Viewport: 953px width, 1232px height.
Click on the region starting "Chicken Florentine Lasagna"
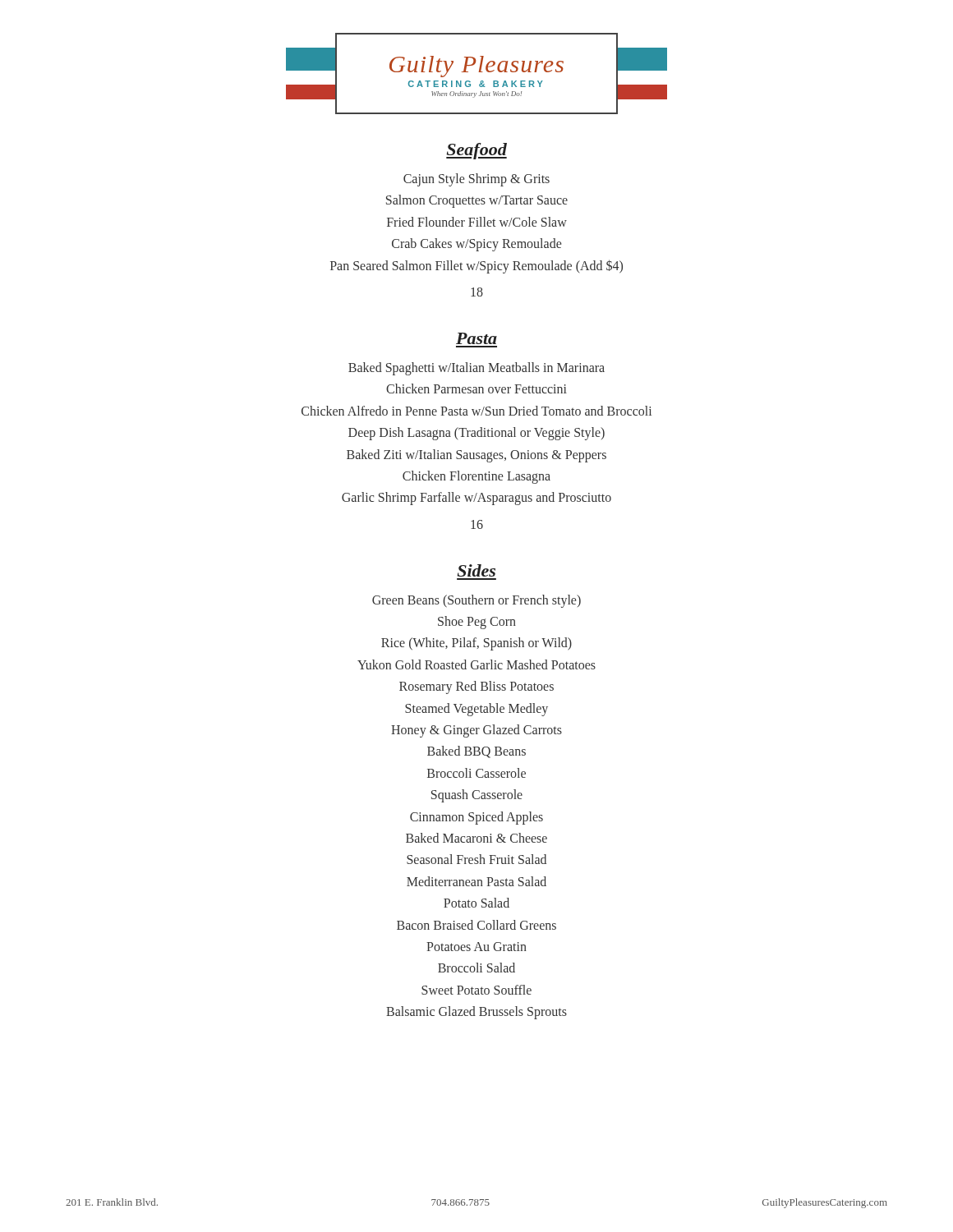(476, 476)
